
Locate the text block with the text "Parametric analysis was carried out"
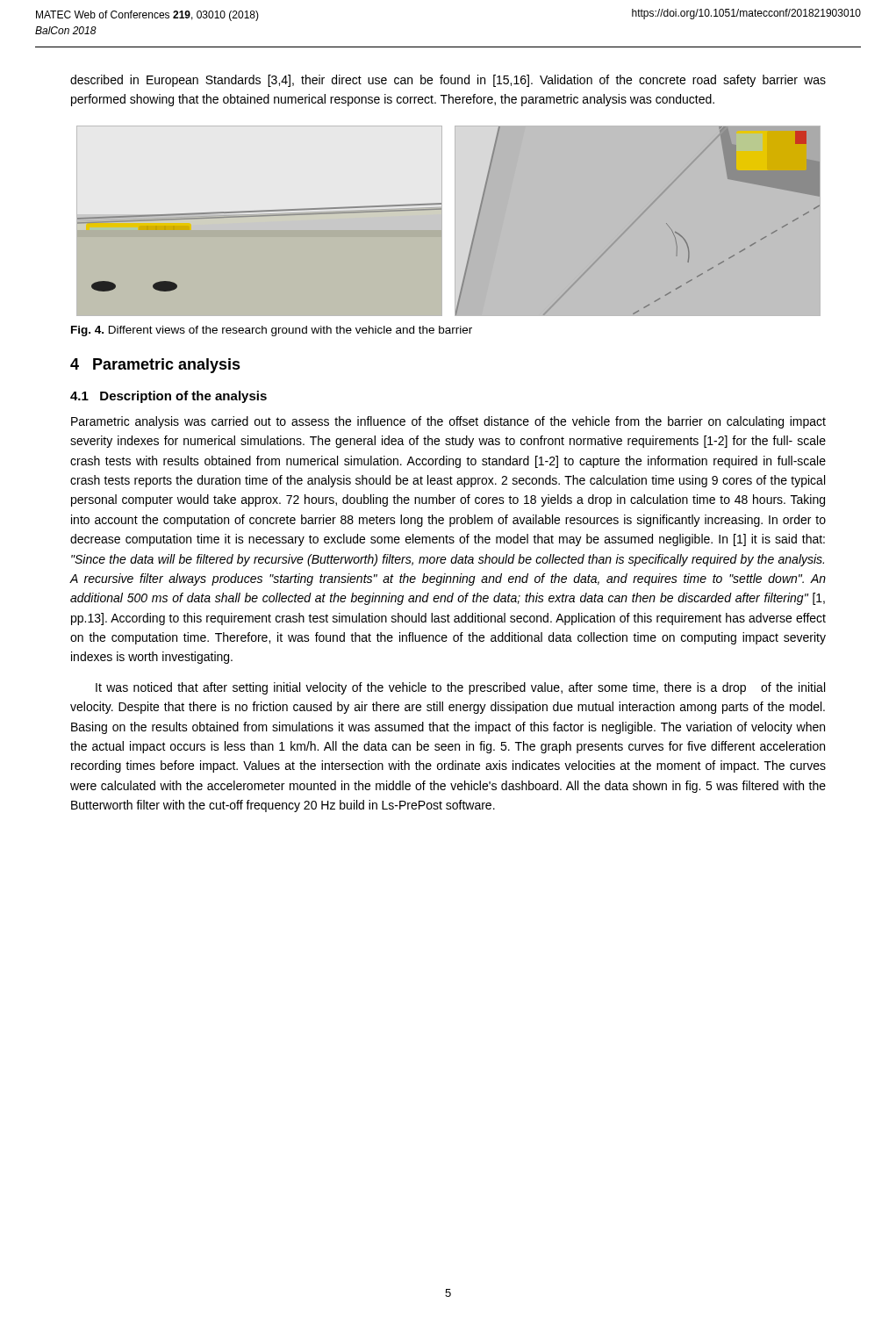point(448,539)
